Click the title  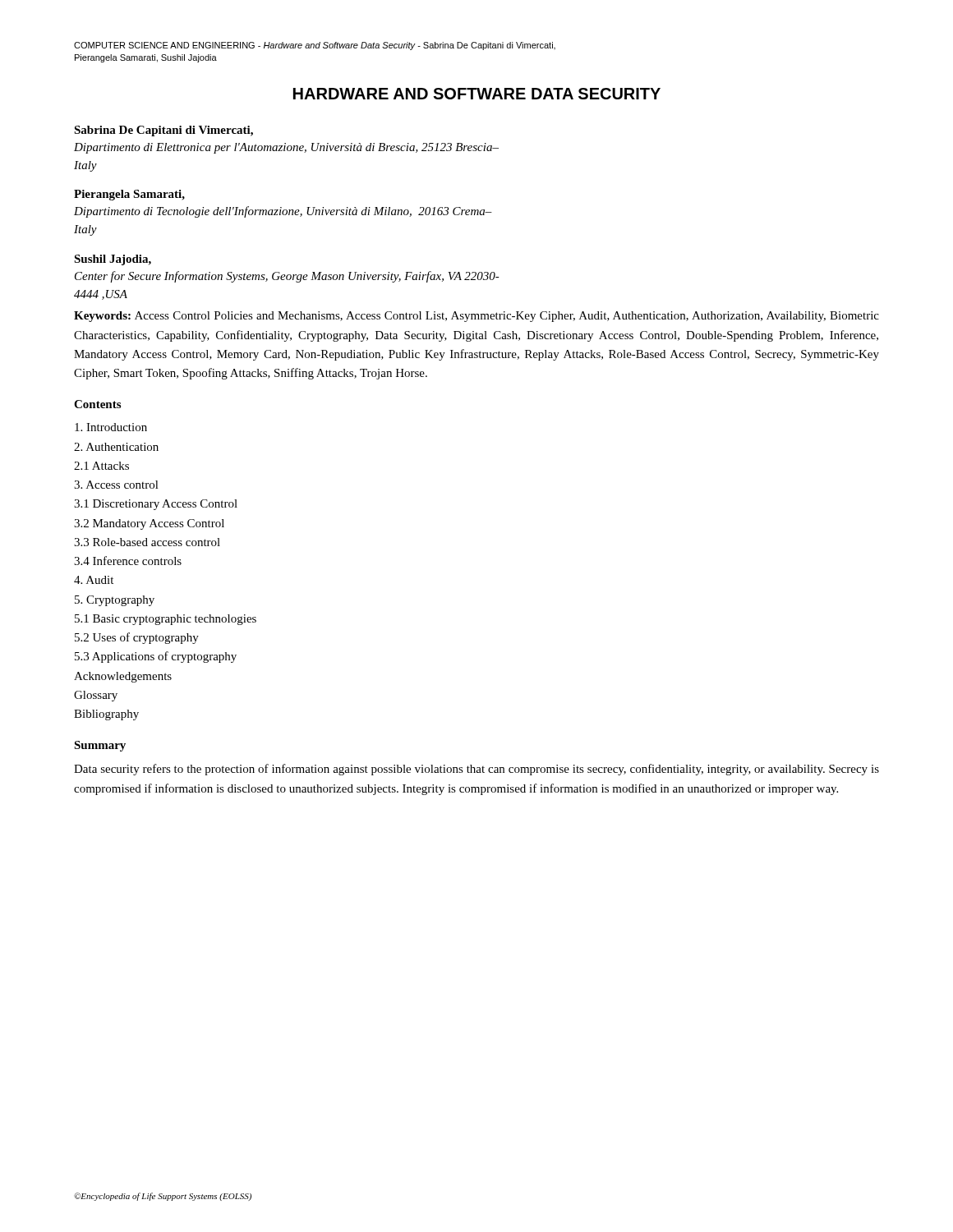[x=476, y=94]
